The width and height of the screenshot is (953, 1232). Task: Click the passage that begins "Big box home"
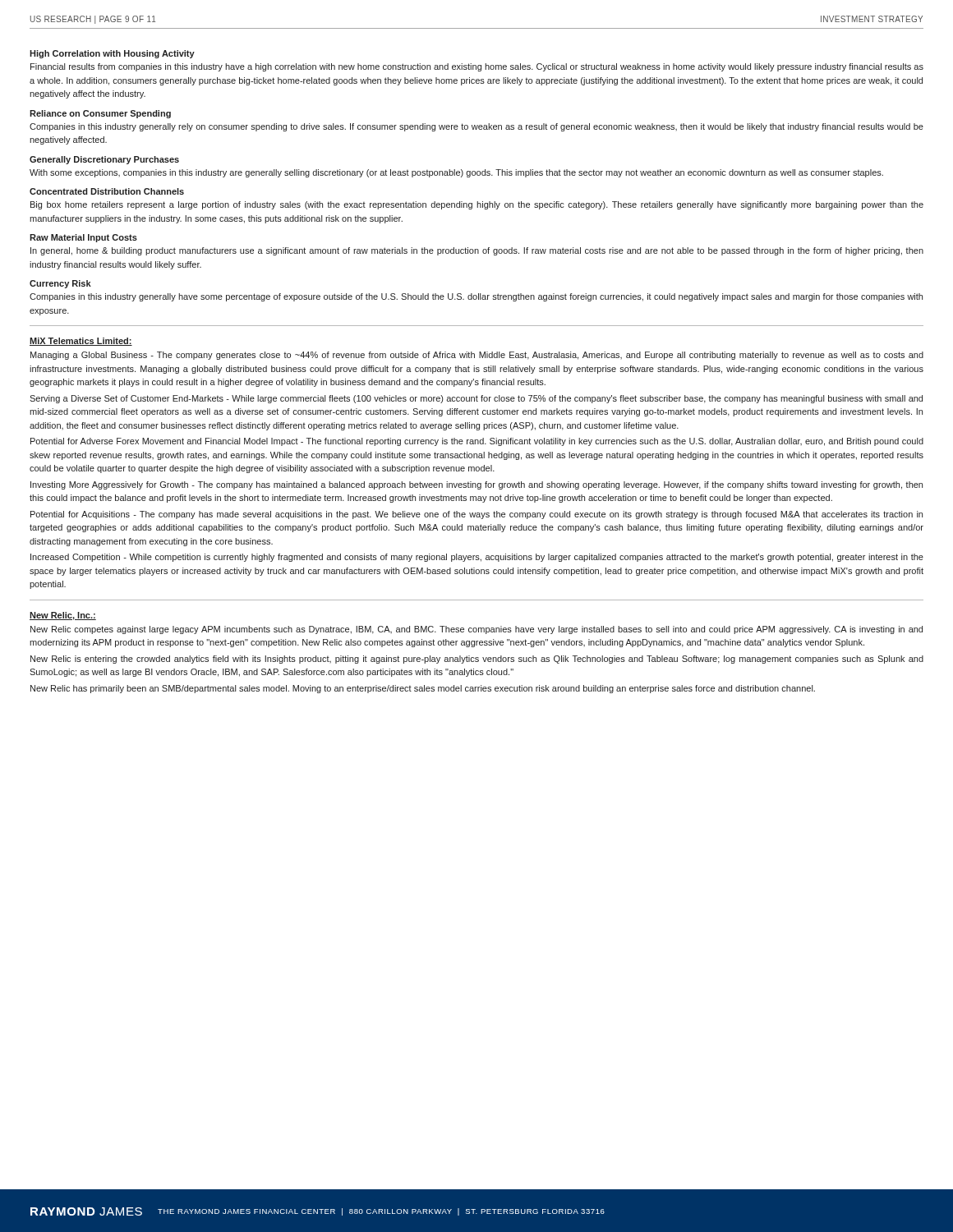(476, 211)
